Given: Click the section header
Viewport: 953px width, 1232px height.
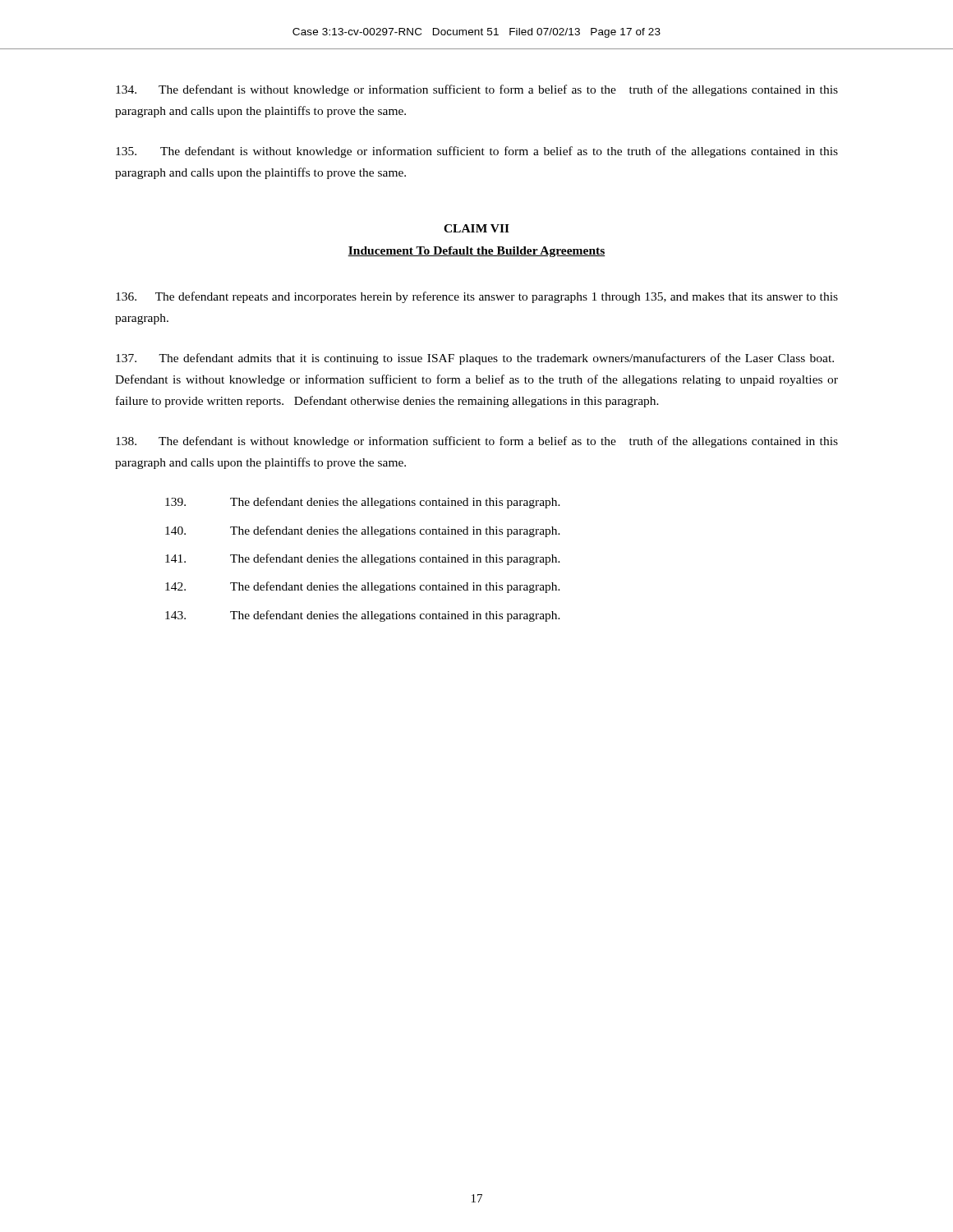Looking at the screenshot, I should 476,240.
